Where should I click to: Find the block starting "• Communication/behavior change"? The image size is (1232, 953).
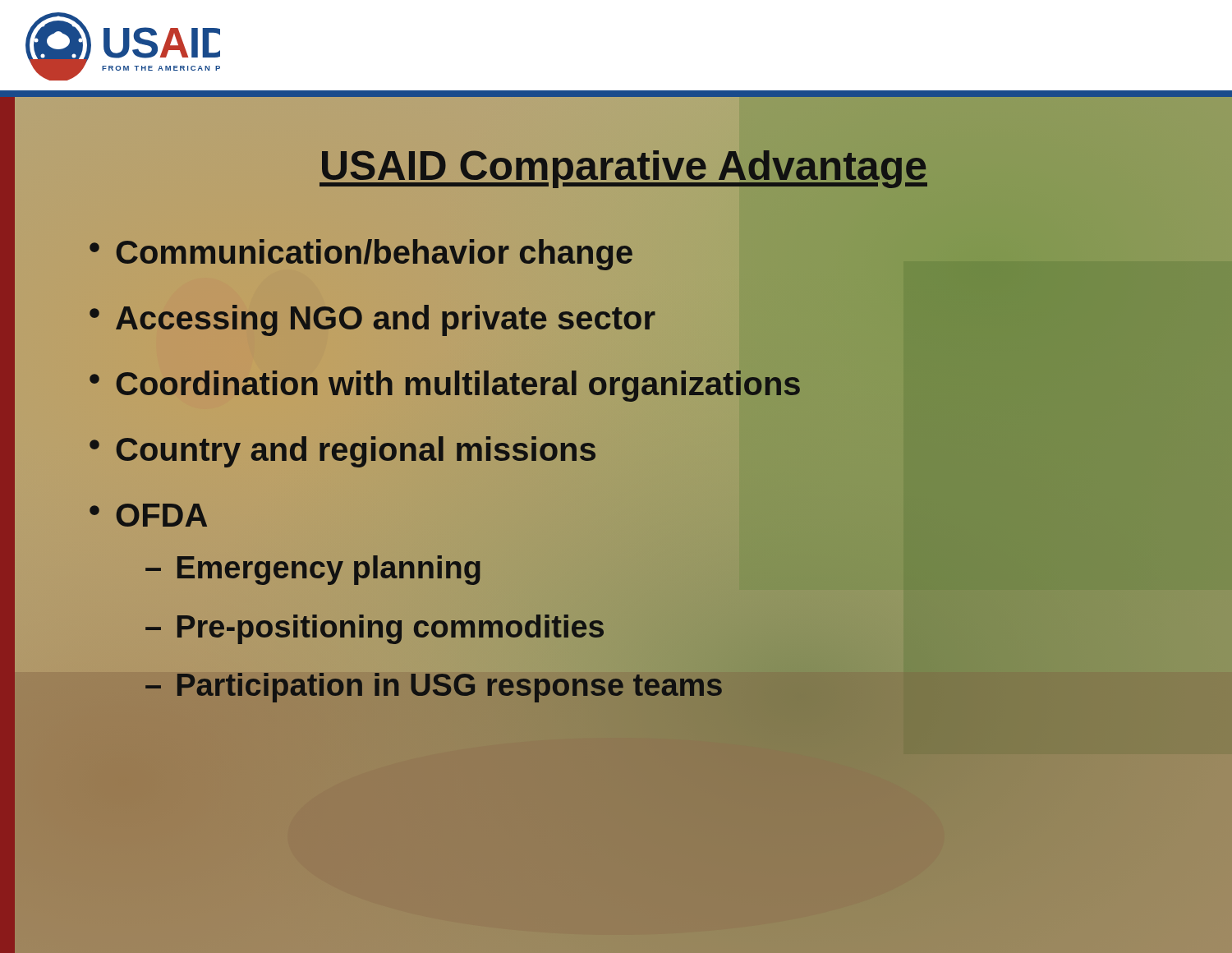tap(361, 252)
